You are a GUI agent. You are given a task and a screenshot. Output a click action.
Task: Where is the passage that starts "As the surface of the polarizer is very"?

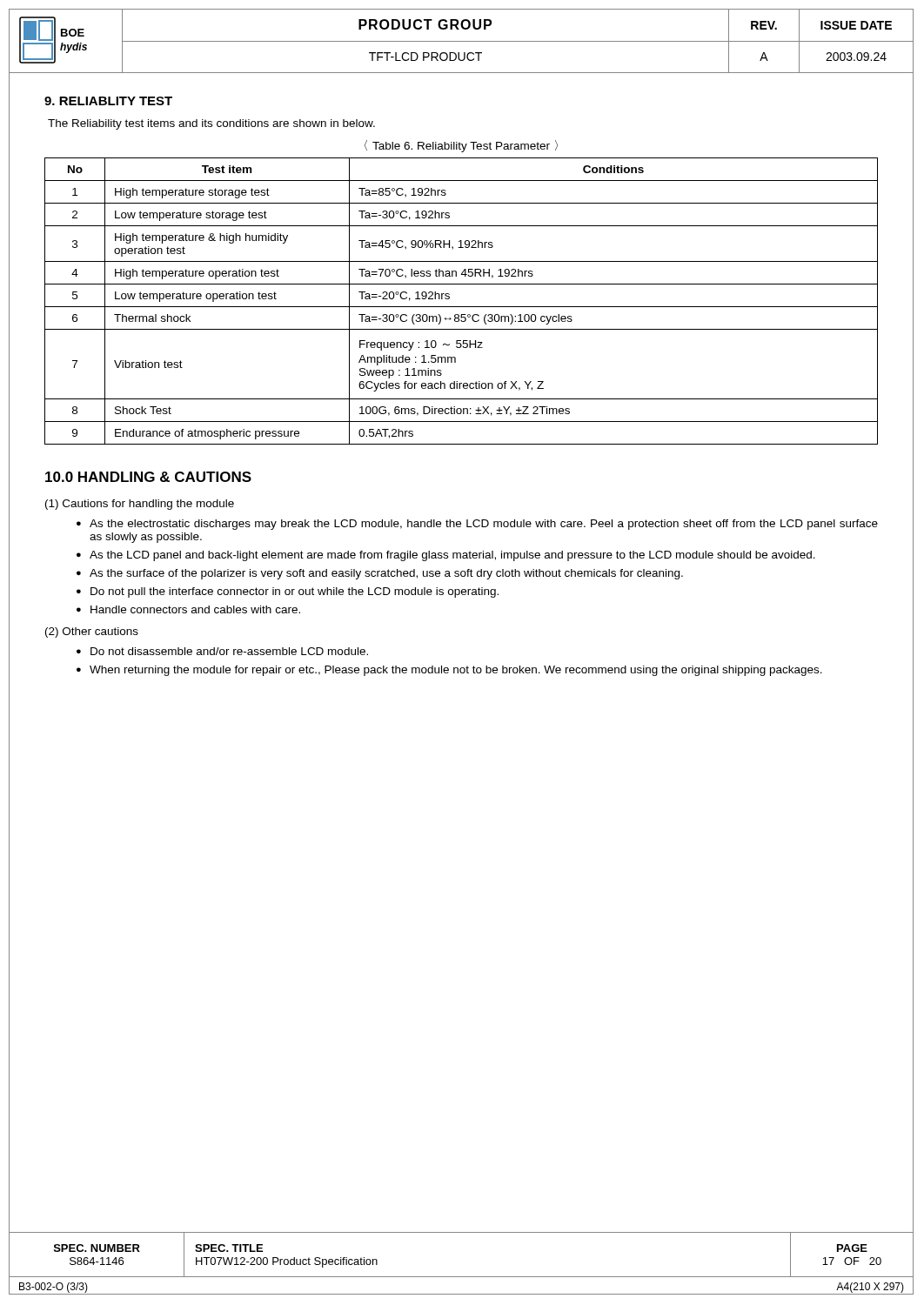(387, 573)
